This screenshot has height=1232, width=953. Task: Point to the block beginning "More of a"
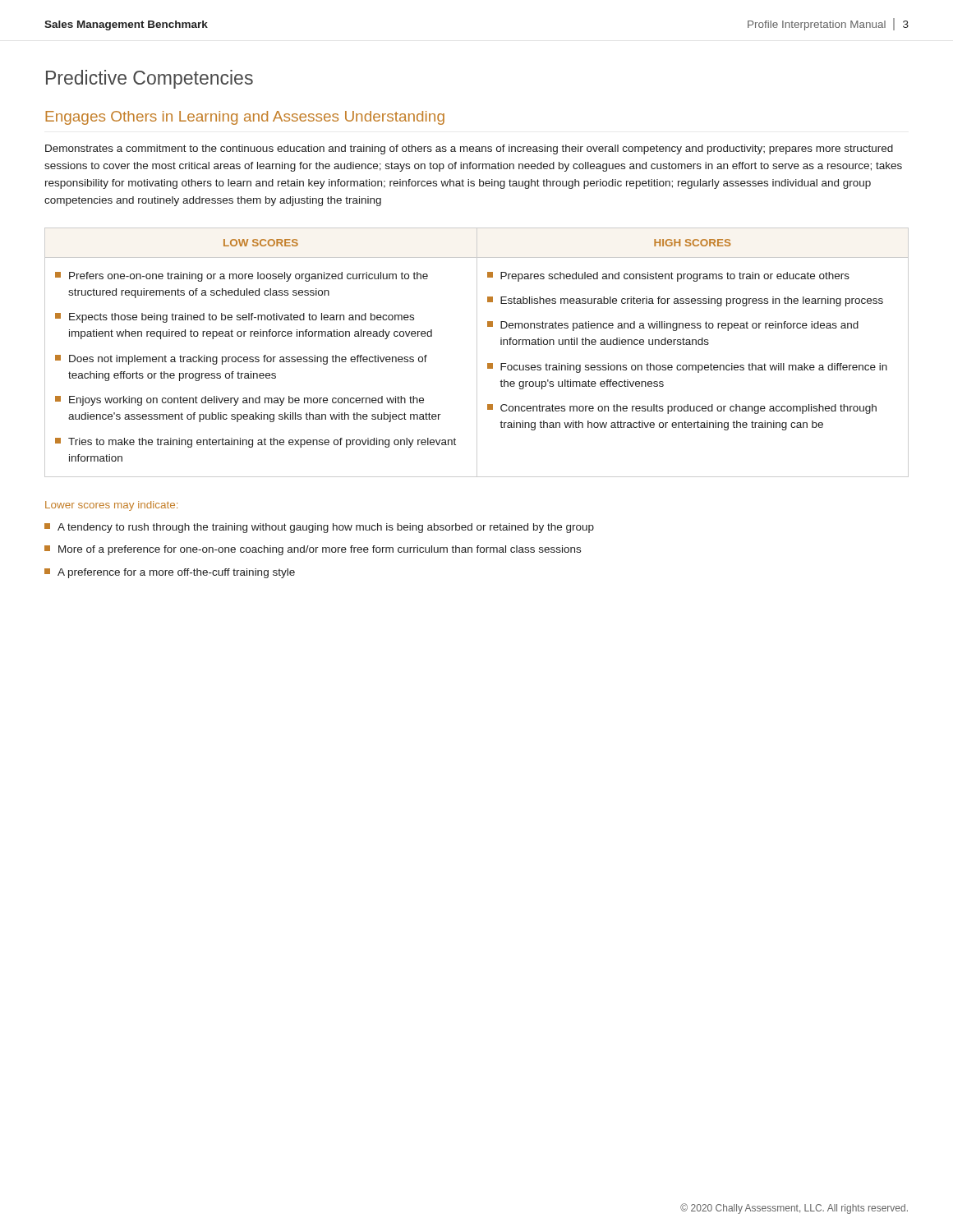pyautogui.click(x=313, y=550)
